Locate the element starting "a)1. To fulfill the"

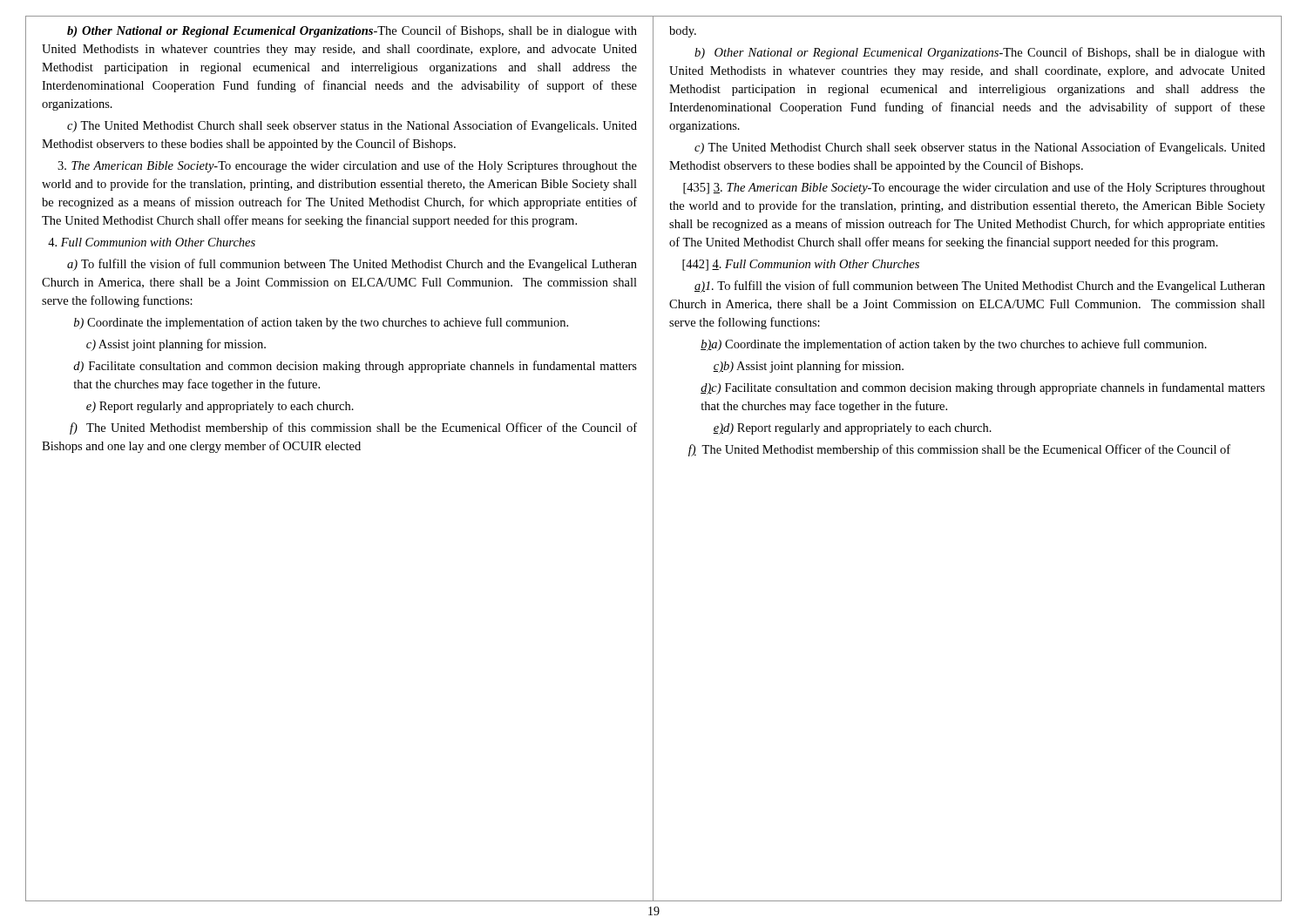pos(967,304)
